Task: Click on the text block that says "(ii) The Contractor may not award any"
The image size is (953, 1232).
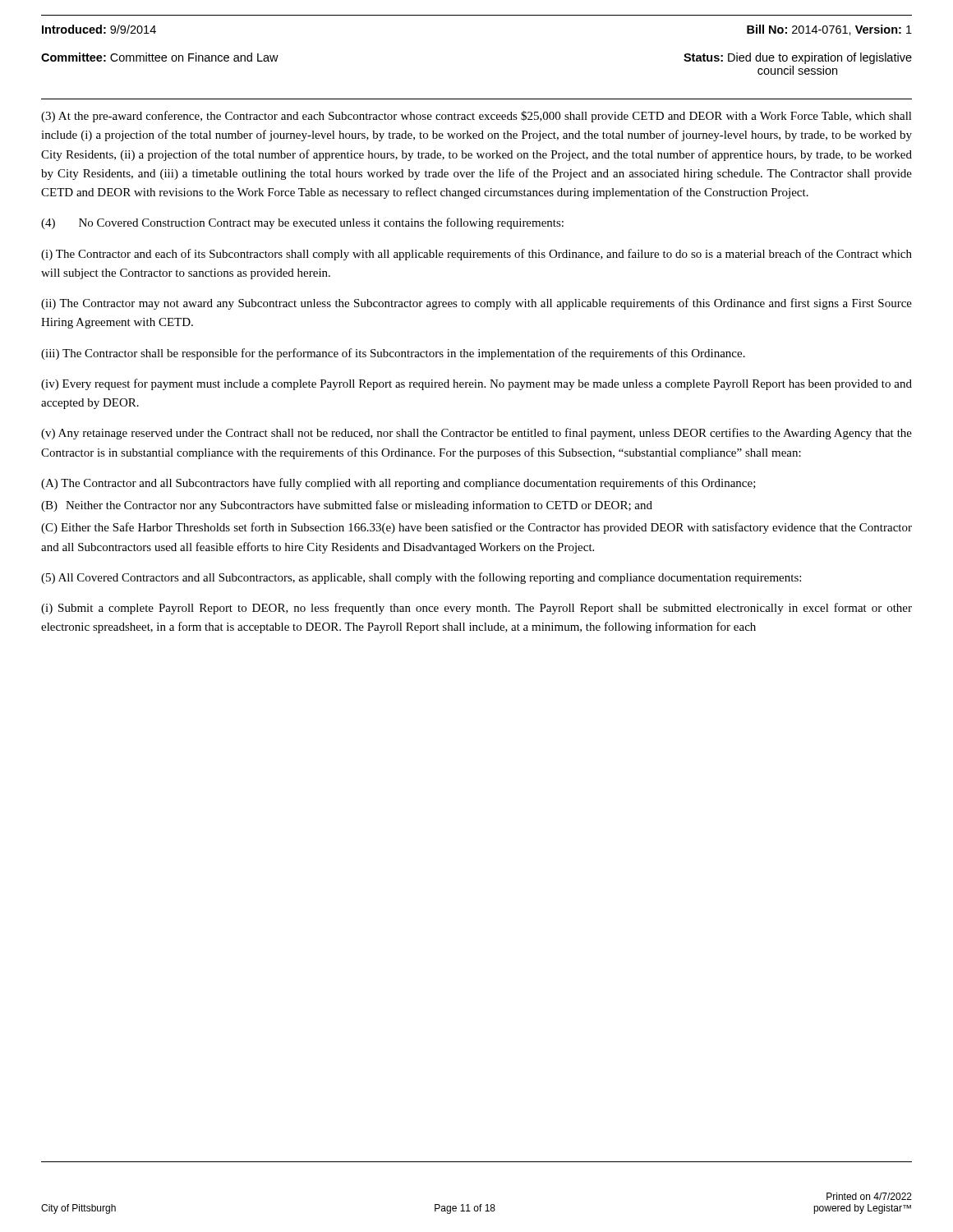Action: pyautogui.click(x=476, y=313)
